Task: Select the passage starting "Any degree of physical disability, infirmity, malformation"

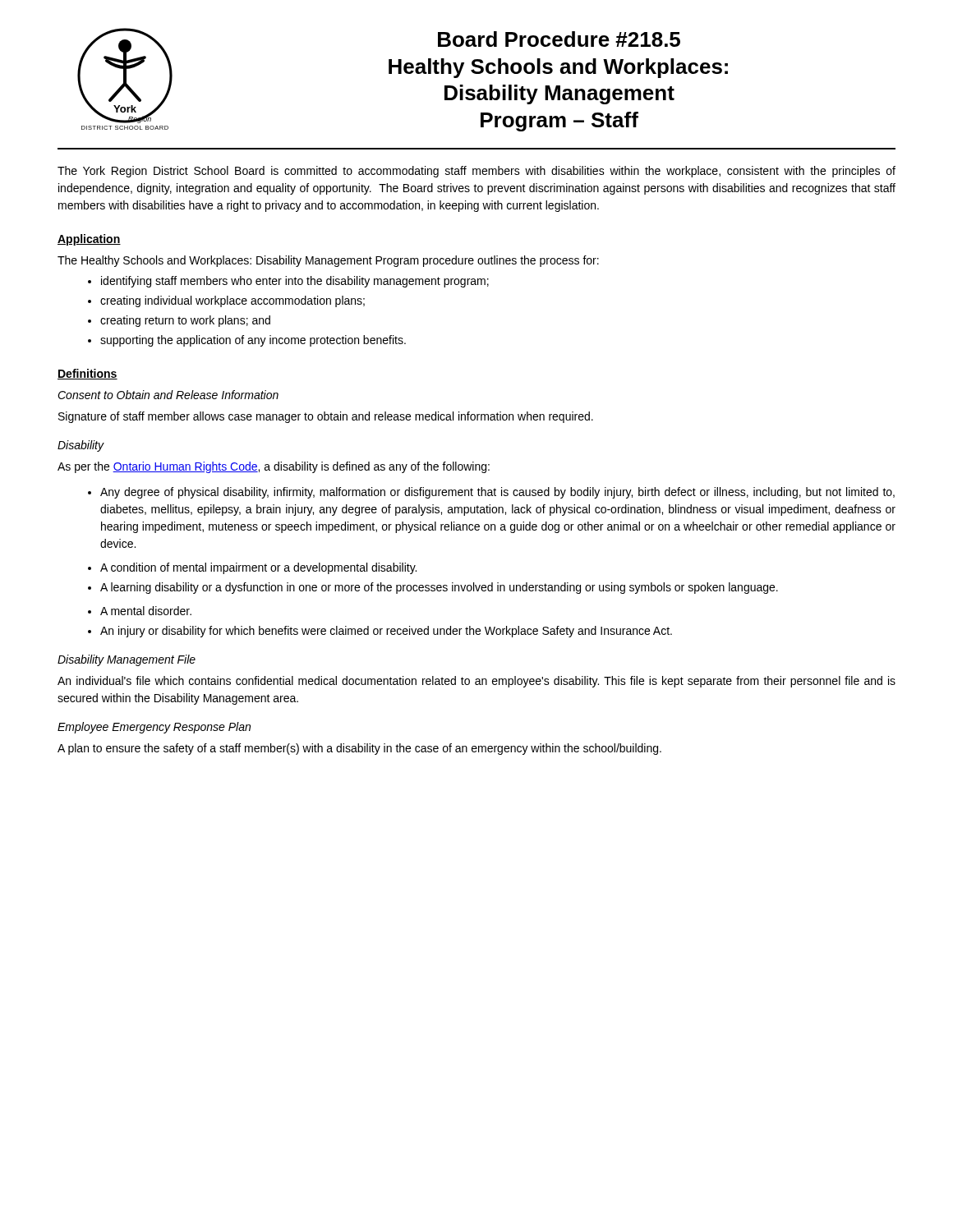Action: (x=498, y=518)
